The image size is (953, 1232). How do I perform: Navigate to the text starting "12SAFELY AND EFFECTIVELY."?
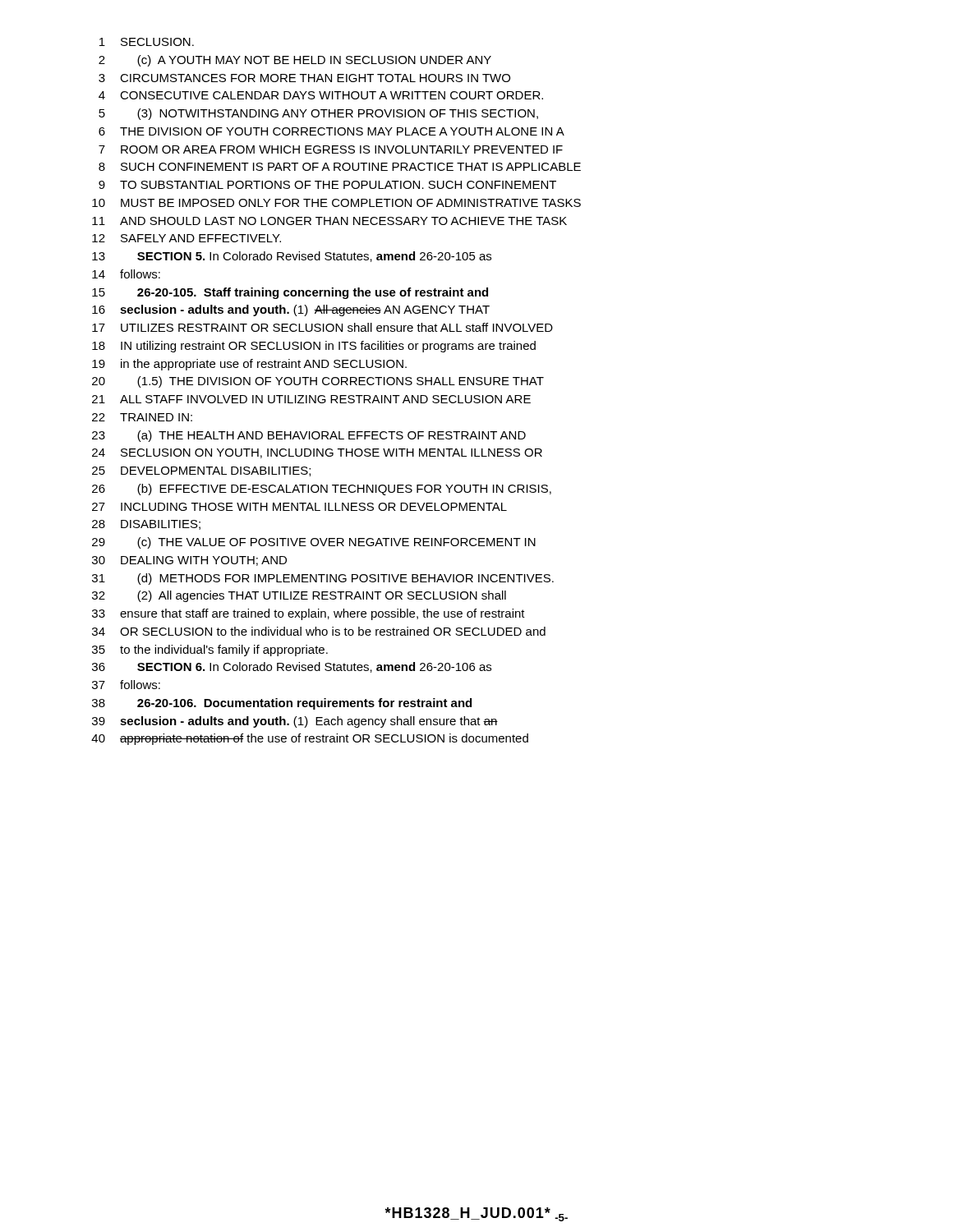coord(186,238)
